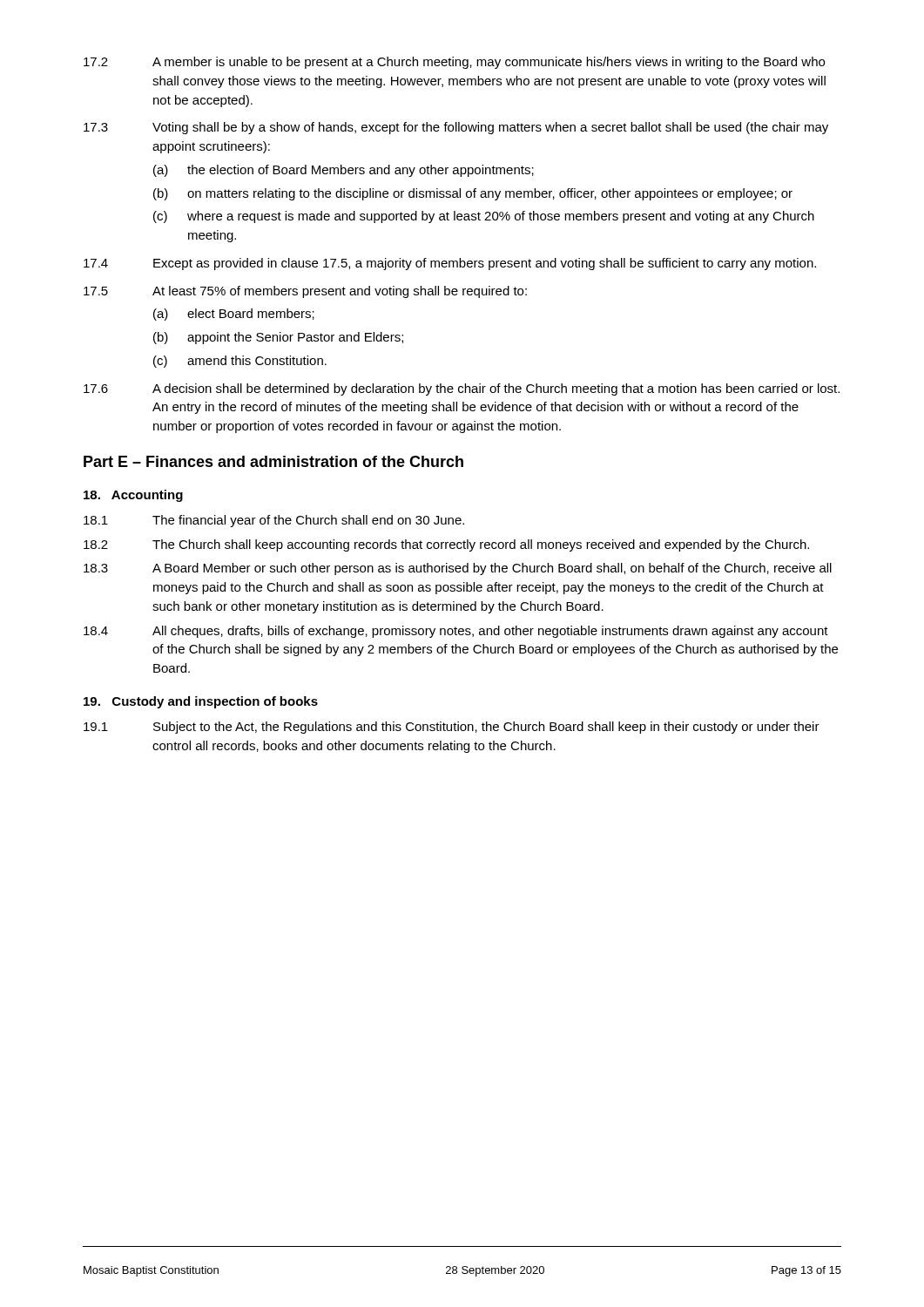Find the block starting "18.2 The Church shall keep"

pos(462,544)
